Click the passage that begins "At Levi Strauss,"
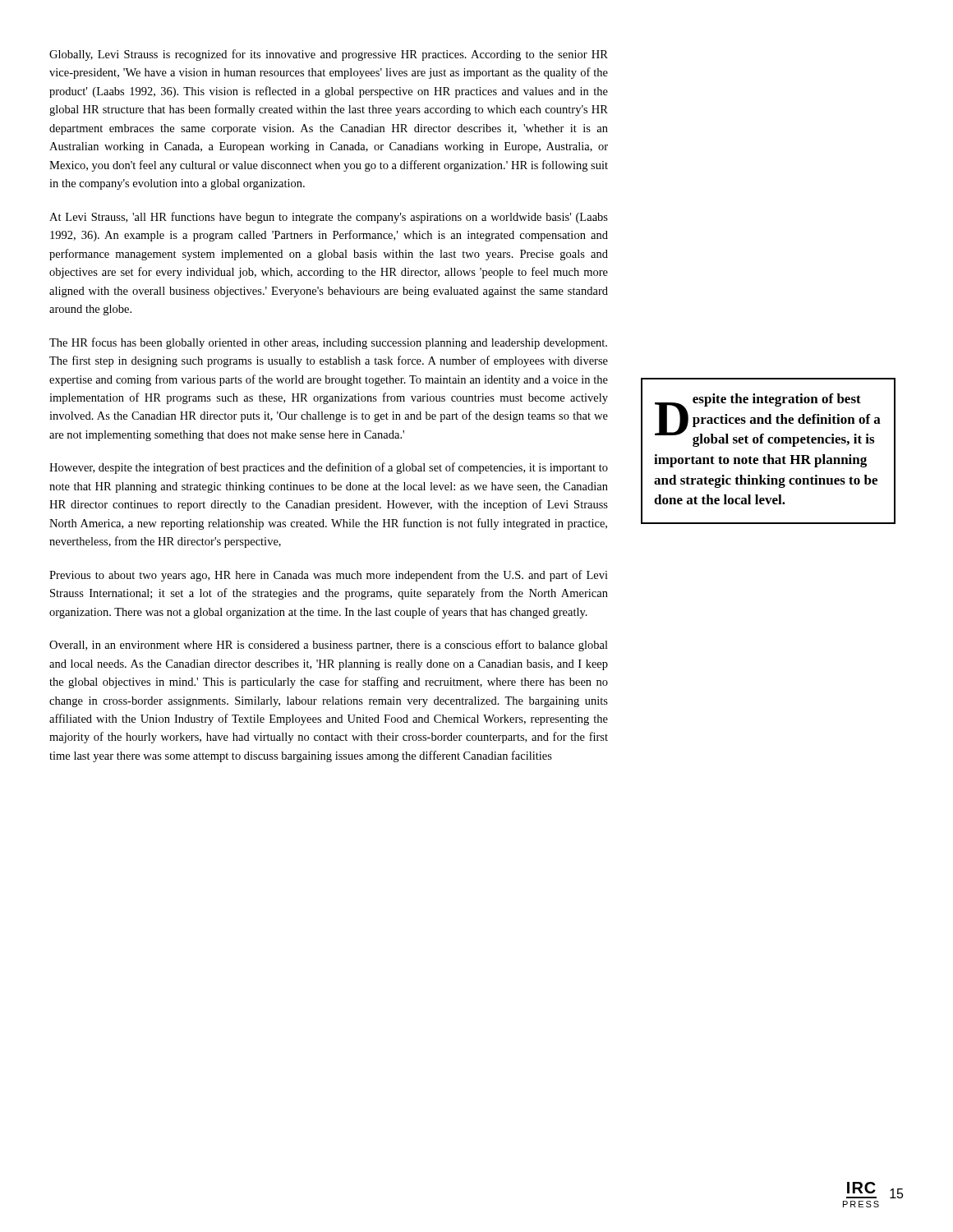 point(329,263)
